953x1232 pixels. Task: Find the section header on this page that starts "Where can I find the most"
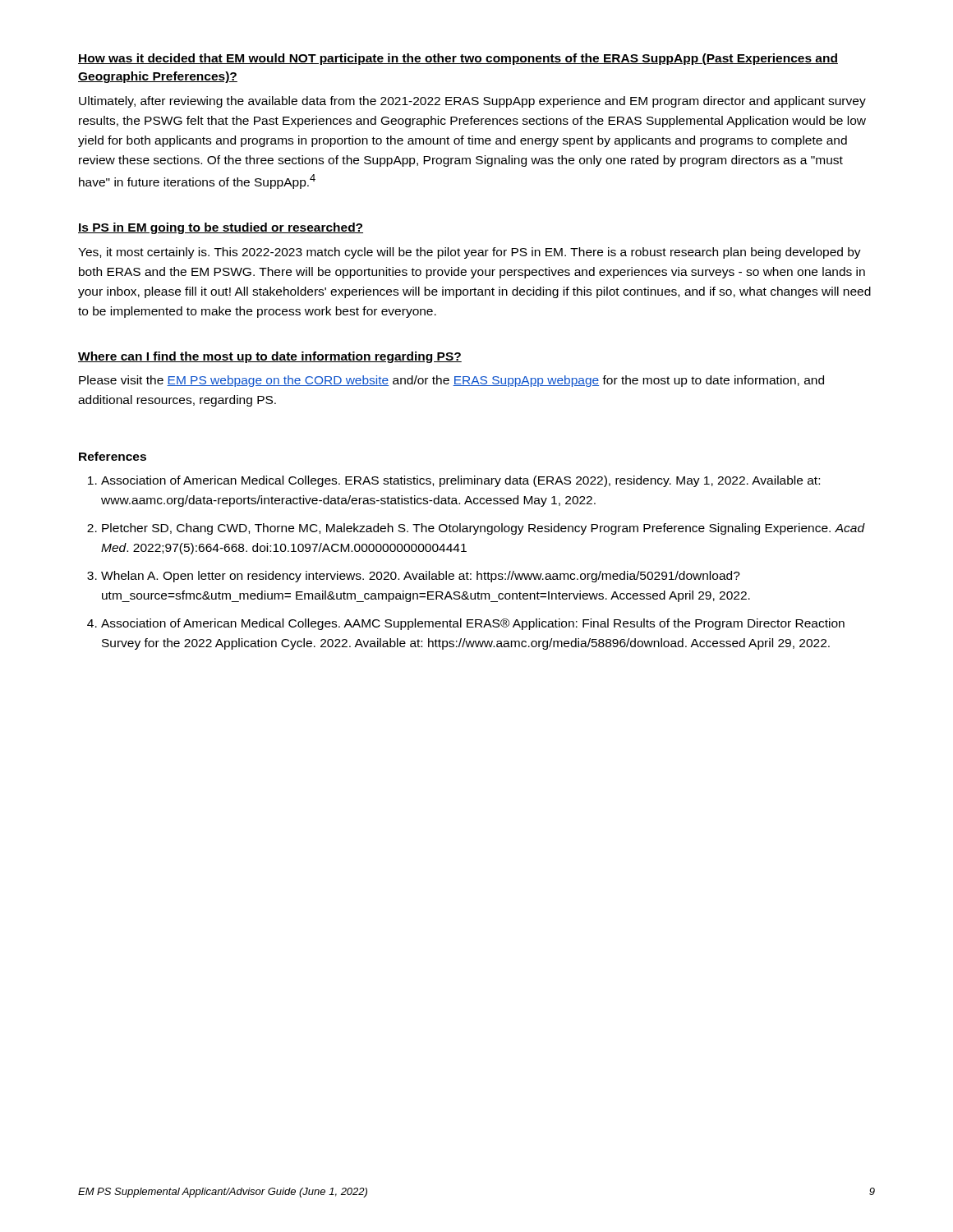tap(270, 356)
